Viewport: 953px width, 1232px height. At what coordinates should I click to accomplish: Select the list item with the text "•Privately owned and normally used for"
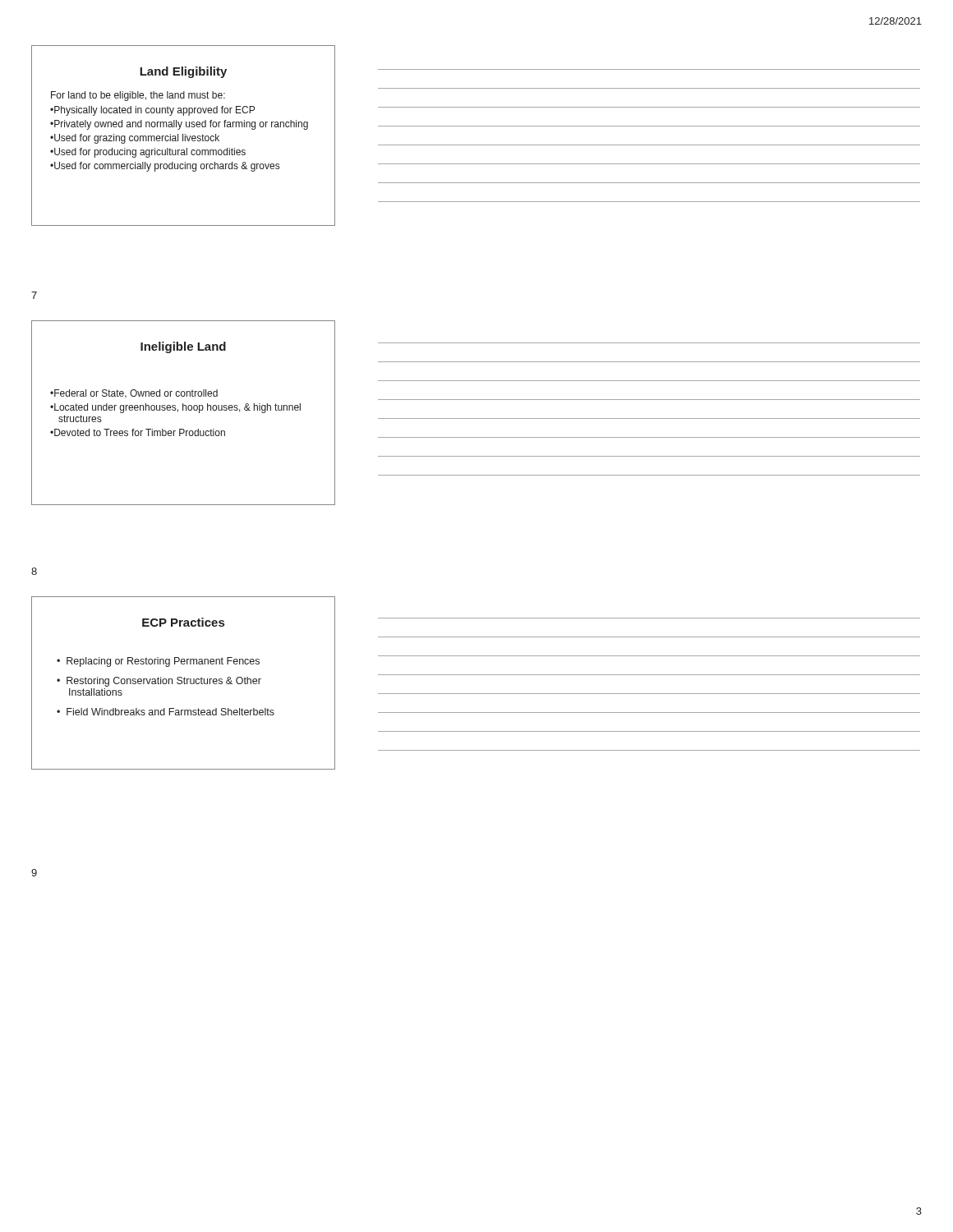tap(179, 124)
